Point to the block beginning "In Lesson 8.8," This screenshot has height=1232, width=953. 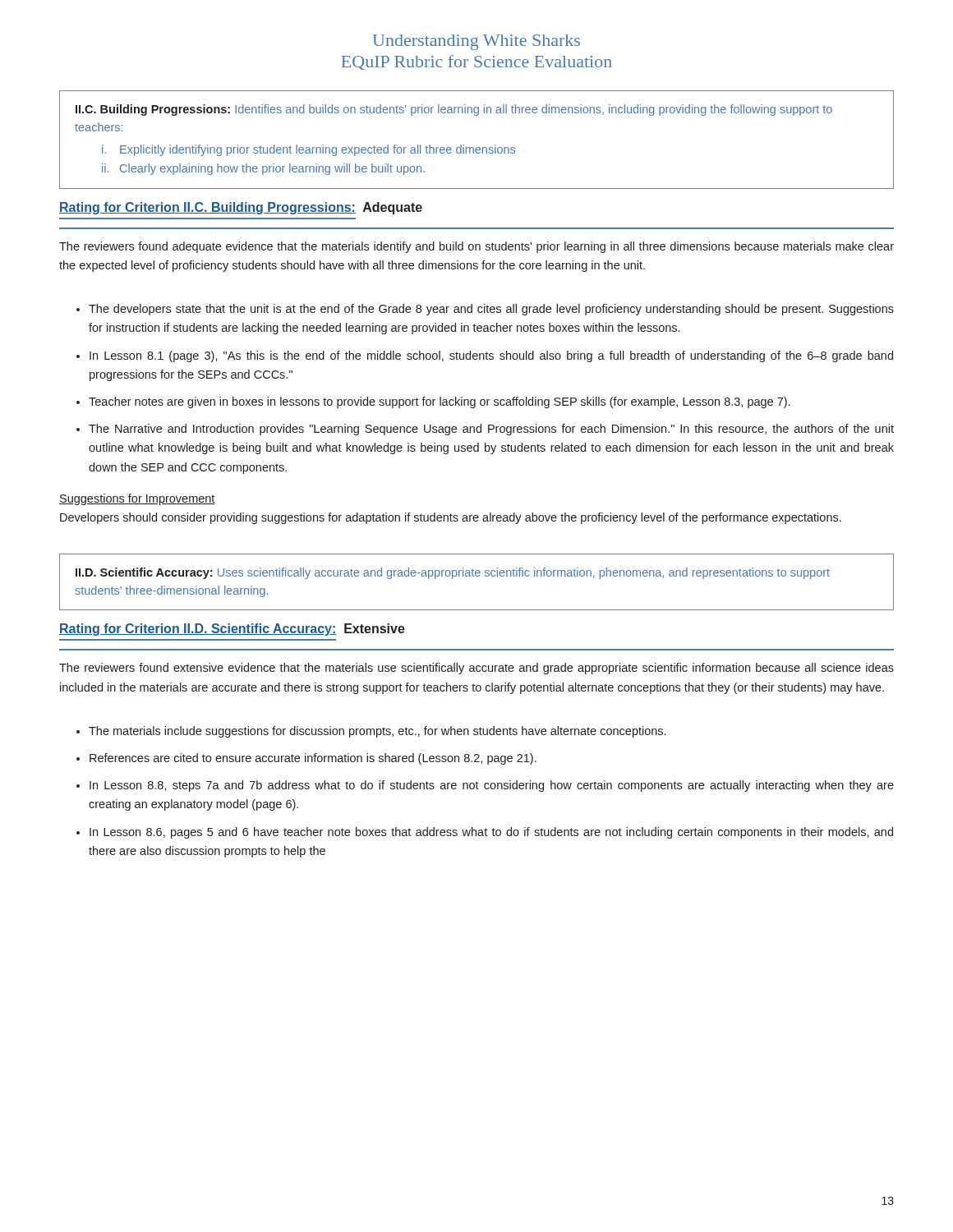tap(491, 795)
